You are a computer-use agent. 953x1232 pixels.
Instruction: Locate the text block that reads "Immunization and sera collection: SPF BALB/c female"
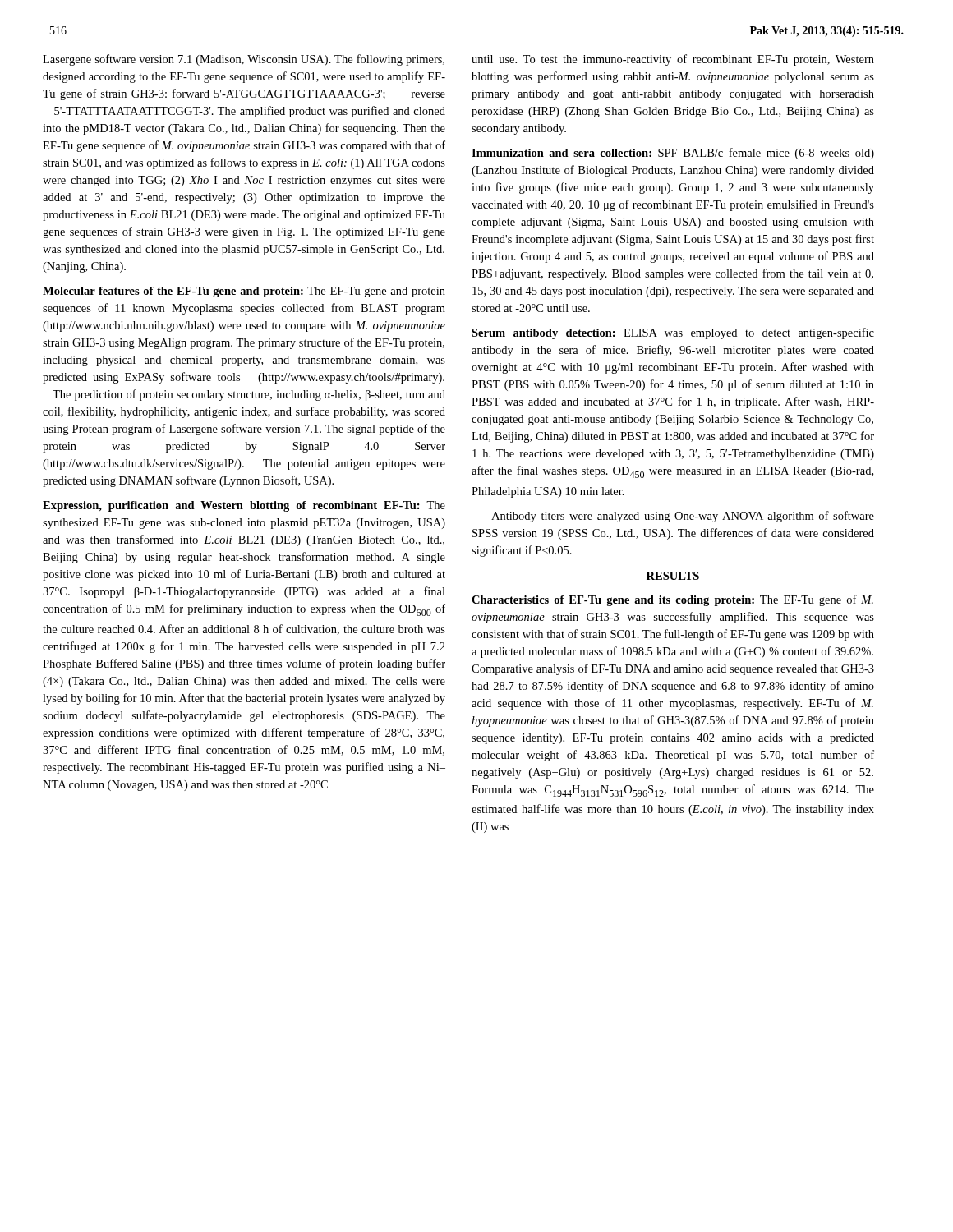click(x=673, y=231)
